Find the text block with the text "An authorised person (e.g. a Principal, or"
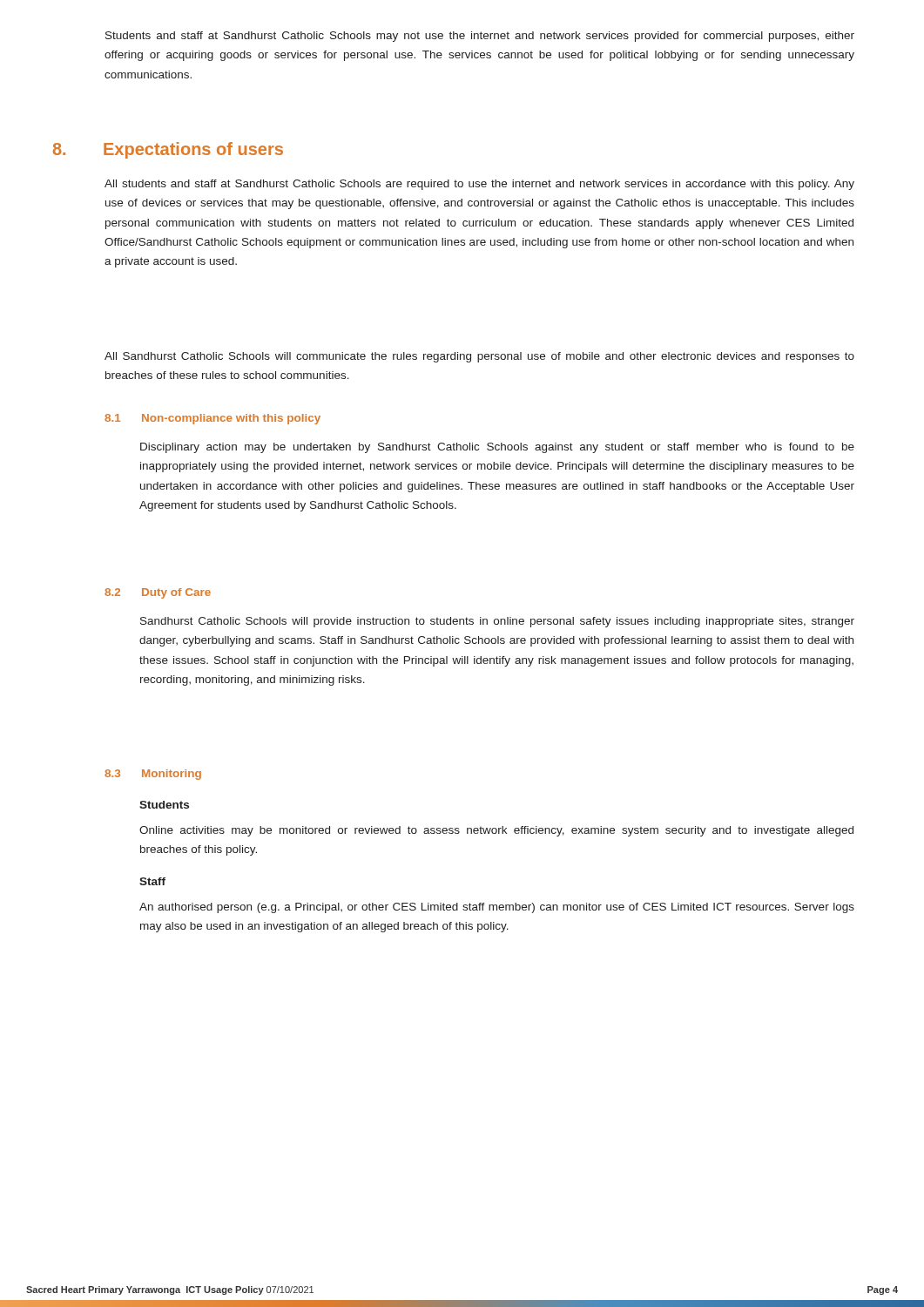924x1307 pixels. coord(497,917)
